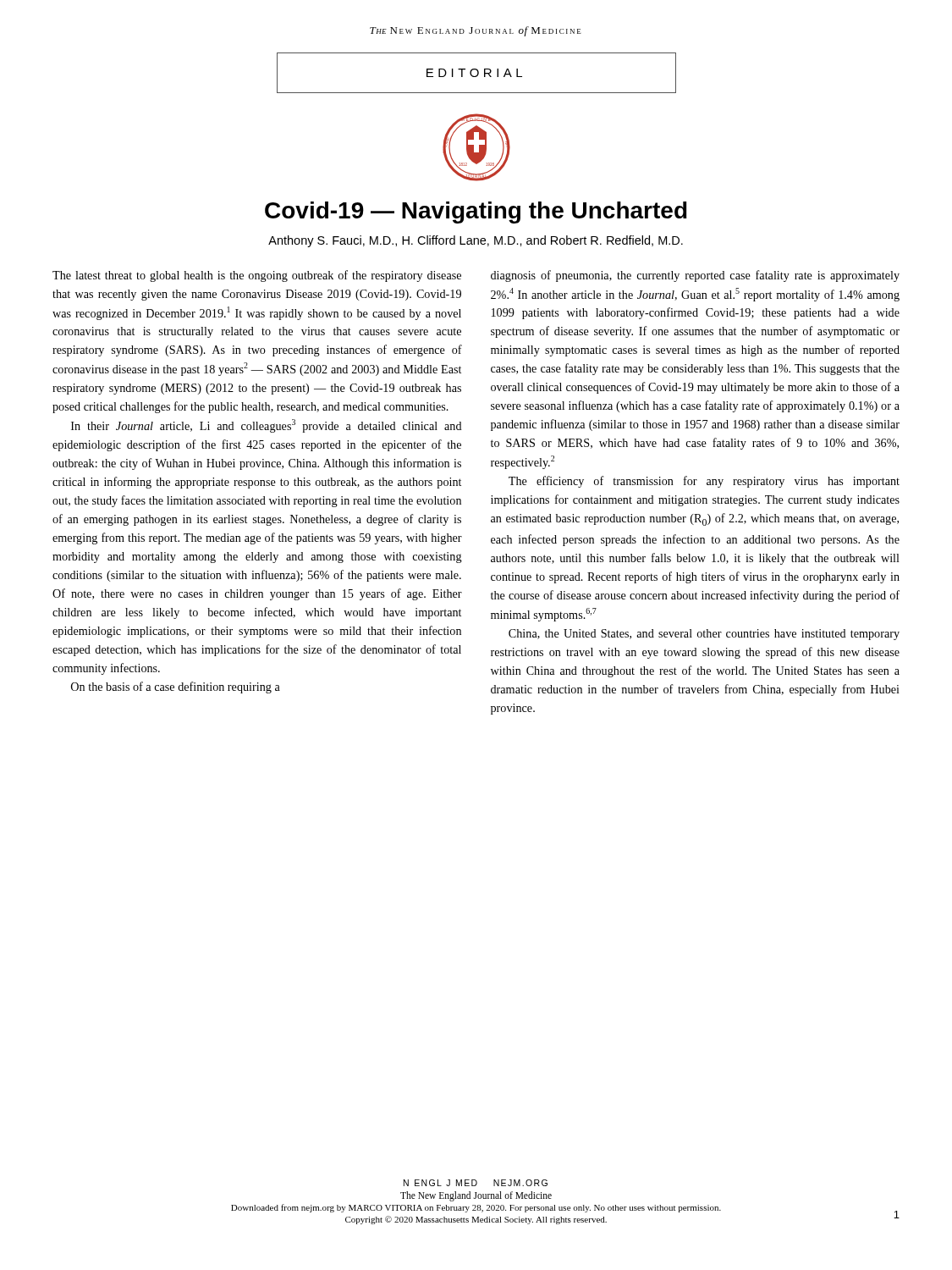The image size is (952, 1270).
Task: Locate the element starting "diagnosis of pneumonia, the currently reported case"
Action: (695, 491)
